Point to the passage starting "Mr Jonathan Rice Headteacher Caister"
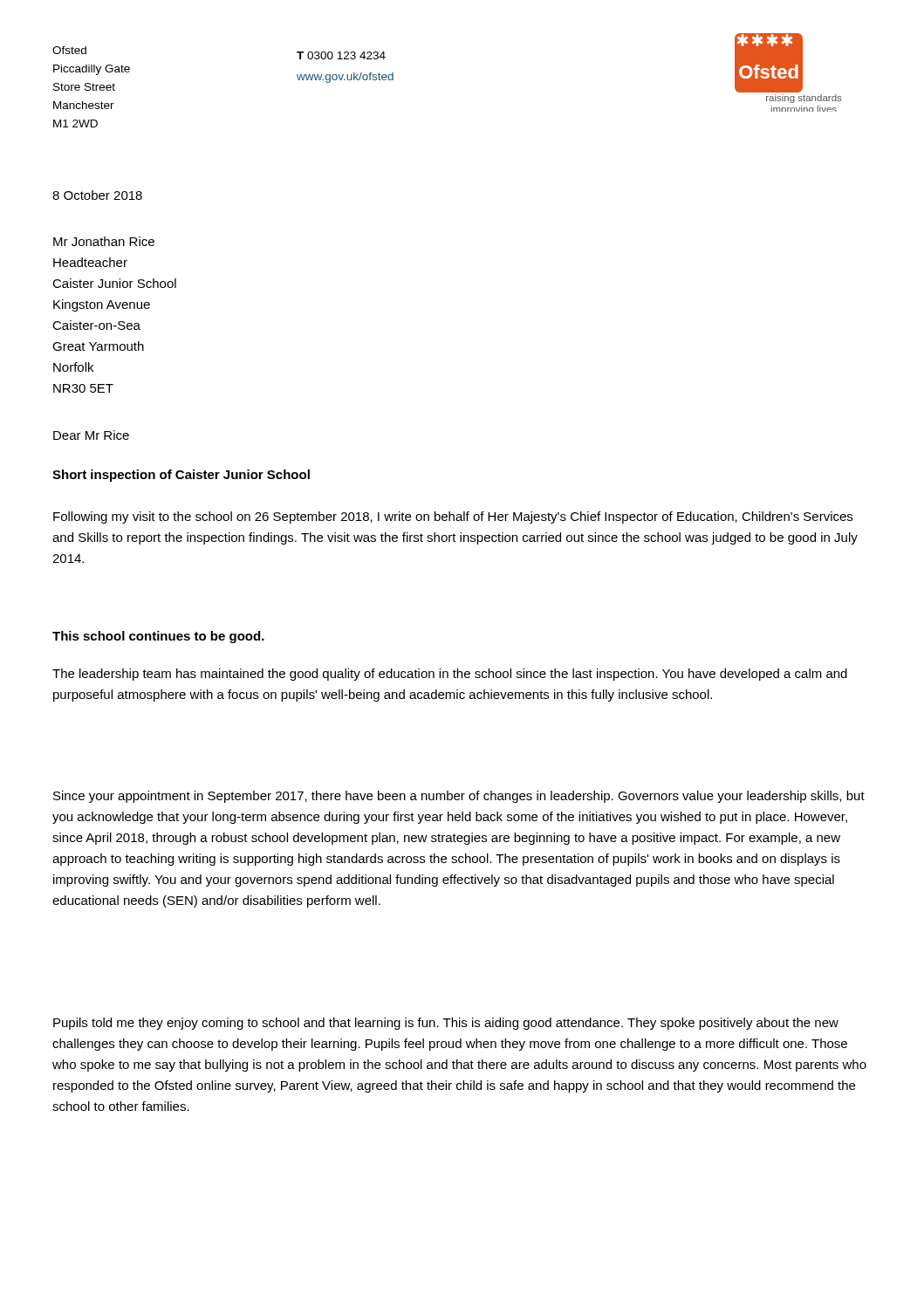This screenshot has width=924, height=1309. pyautogui.click(x=115, y=315)
